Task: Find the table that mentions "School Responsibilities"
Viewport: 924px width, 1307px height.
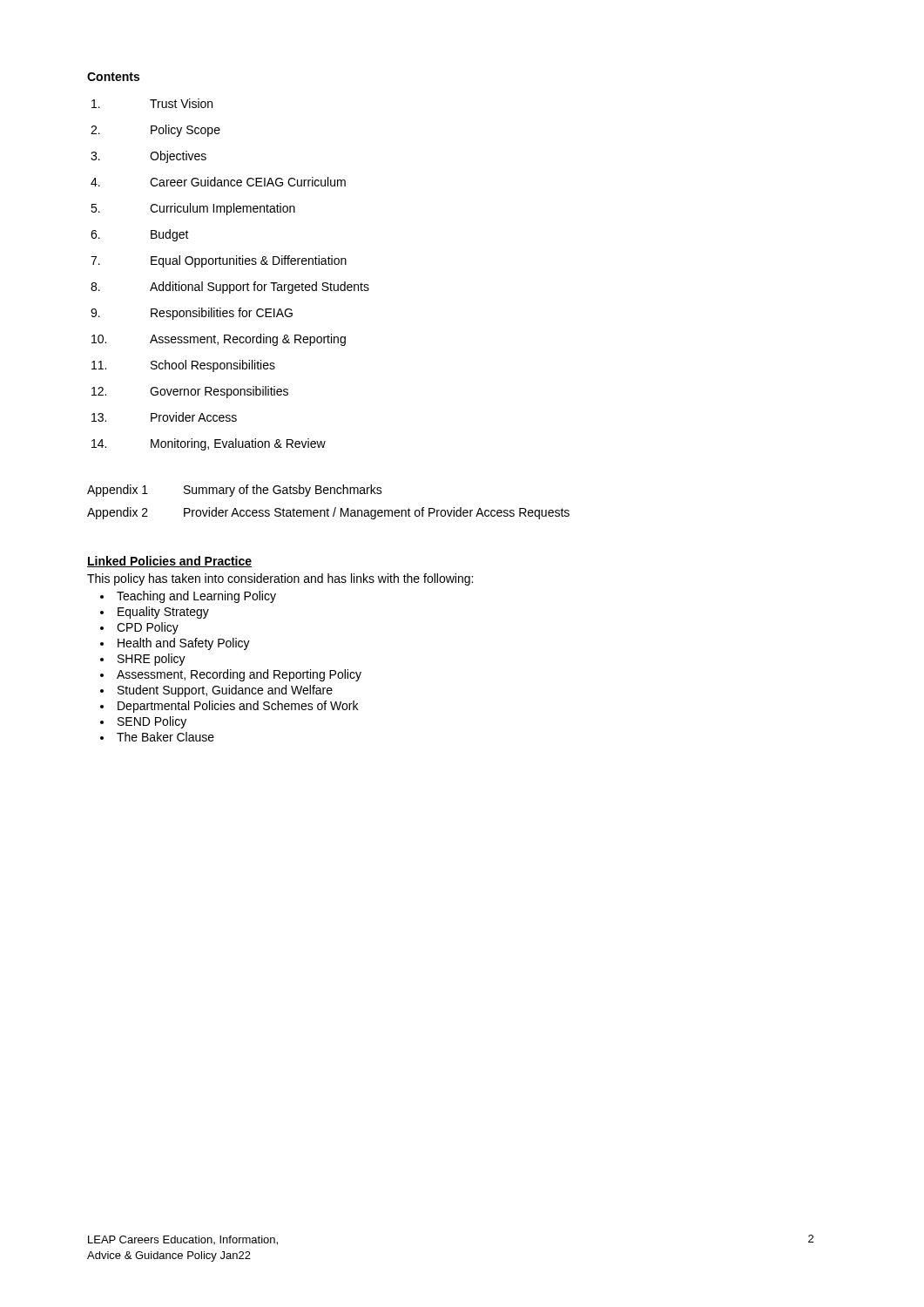Action: click(462, 274)
